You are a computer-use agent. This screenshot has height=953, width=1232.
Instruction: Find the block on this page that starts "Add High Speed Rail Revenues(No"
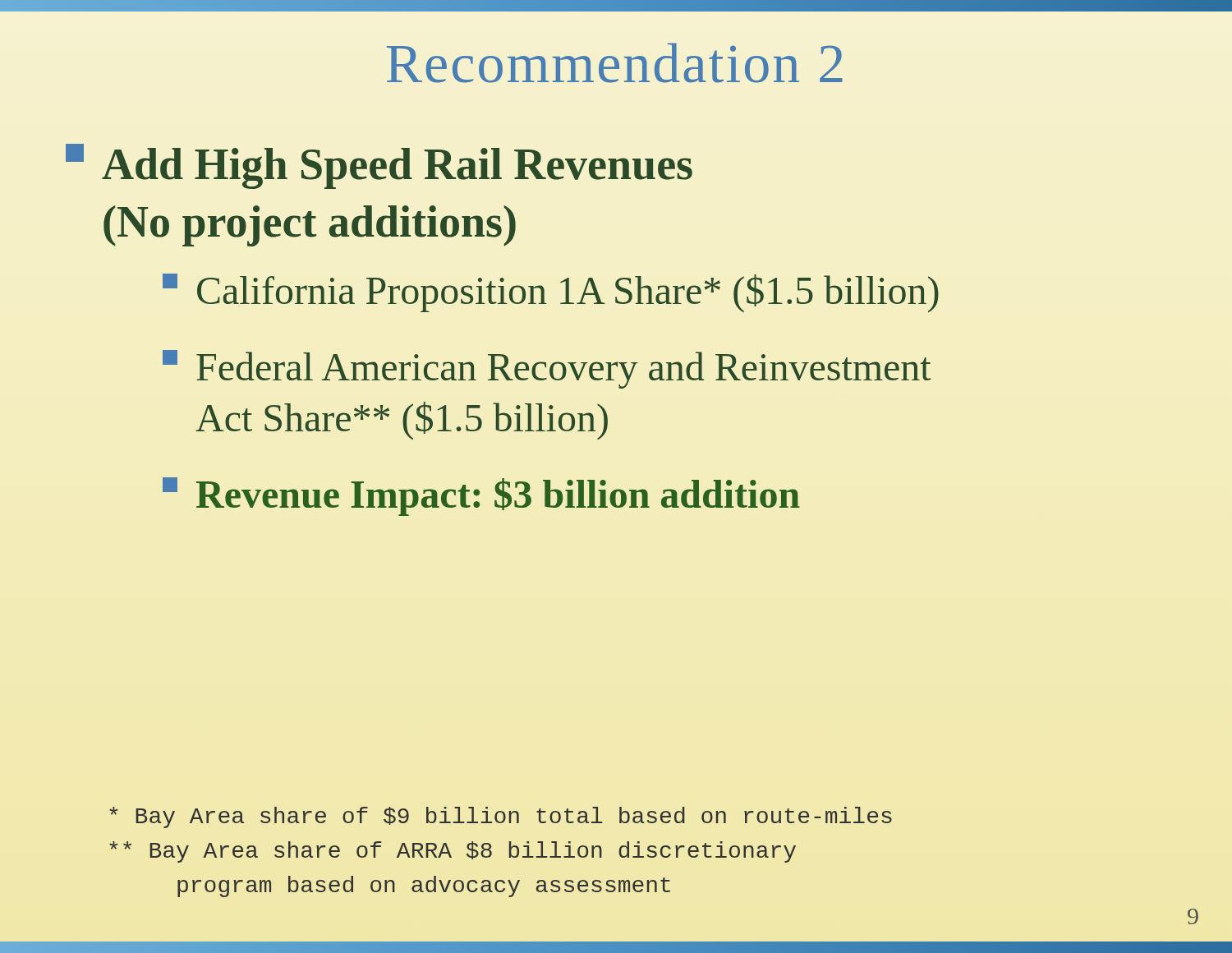click(380, 193)
